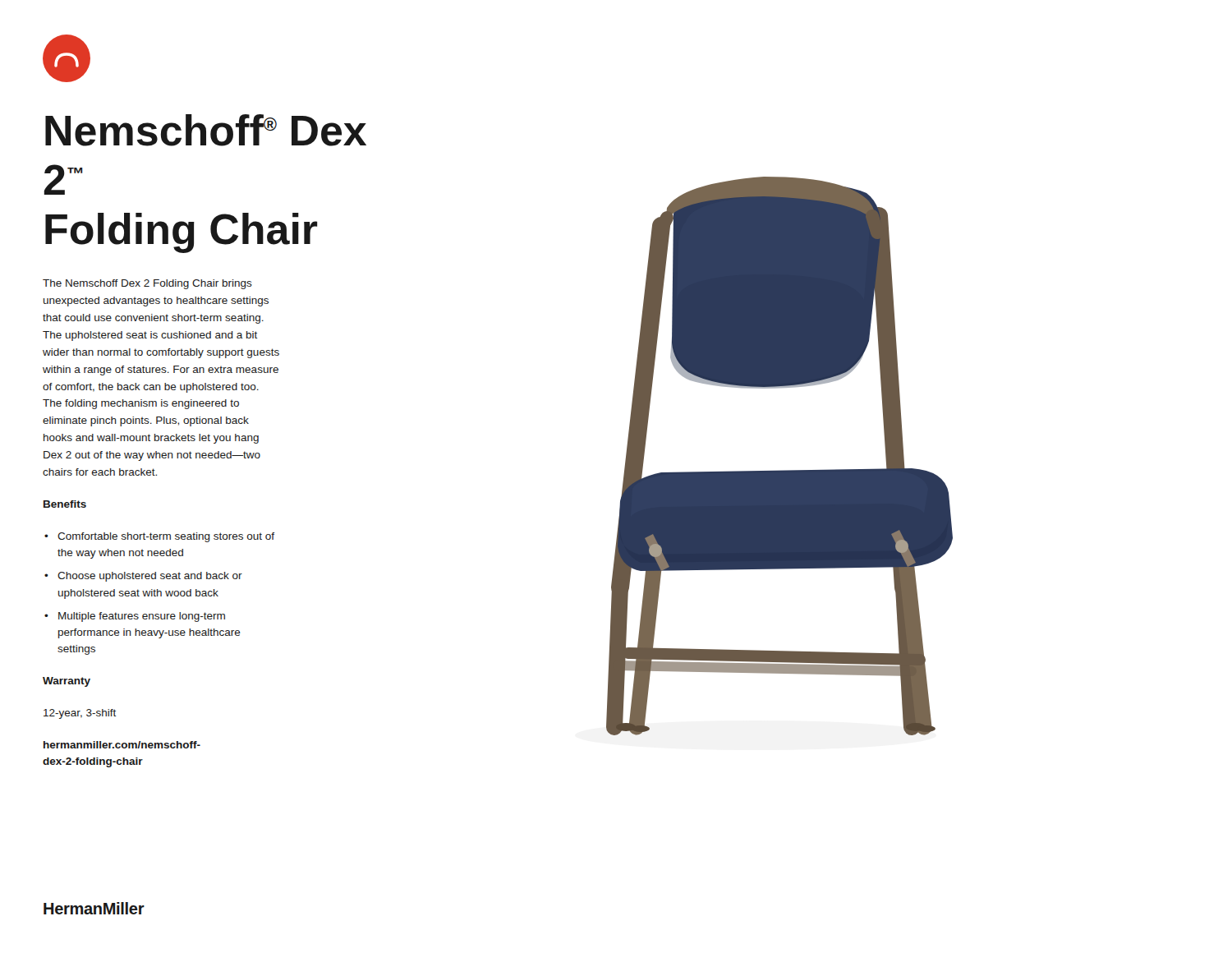Select the element starting "The Nemschoff Dex 2 Folding Chair"
This screenshot has height=953, width=1232.
pos(162,378)
